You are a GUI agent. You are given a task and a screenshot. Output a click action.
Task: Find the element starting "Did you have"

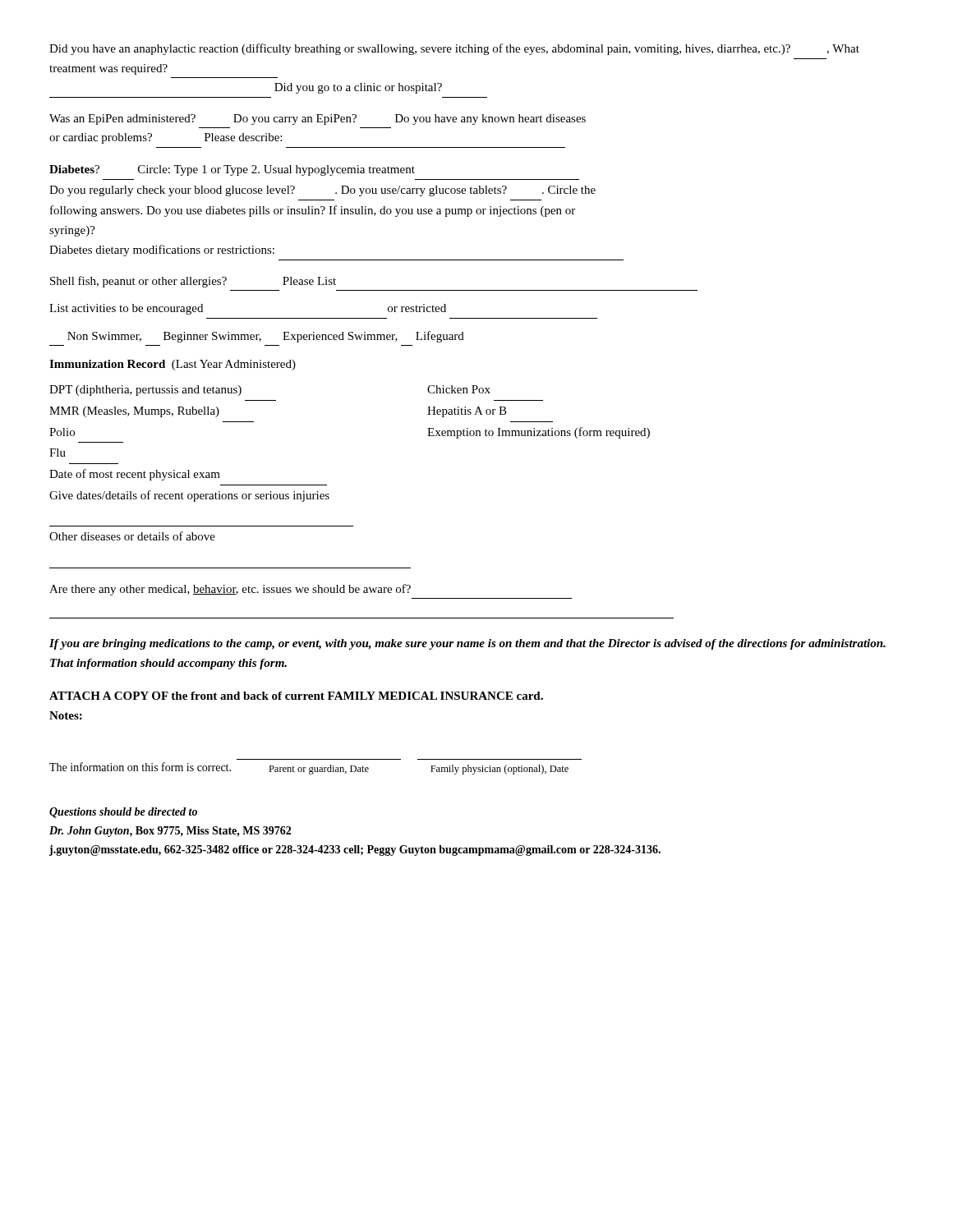click(454, 49)
